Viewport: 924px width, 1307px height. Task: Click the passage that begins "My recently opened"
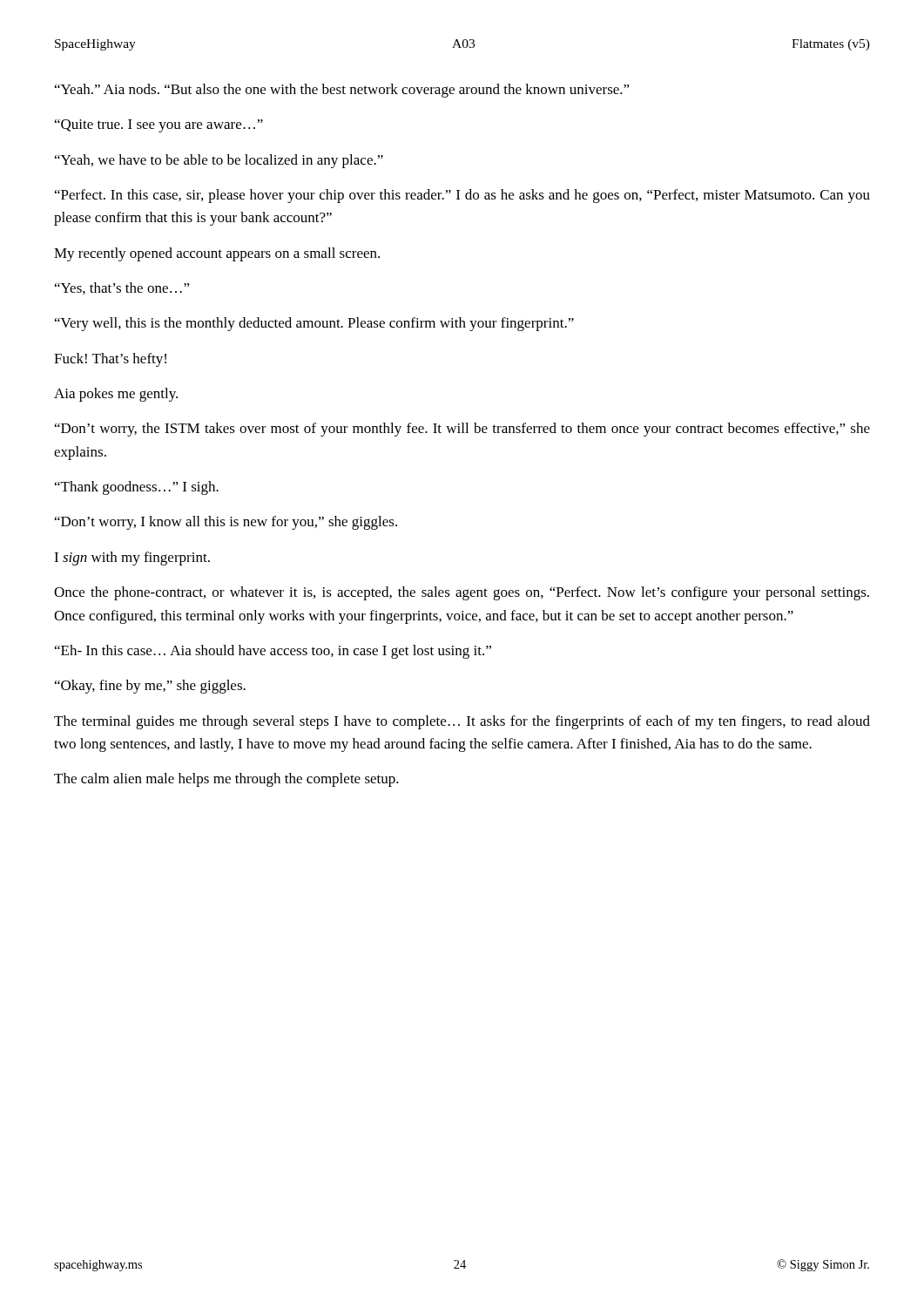[x=217, y=253]
